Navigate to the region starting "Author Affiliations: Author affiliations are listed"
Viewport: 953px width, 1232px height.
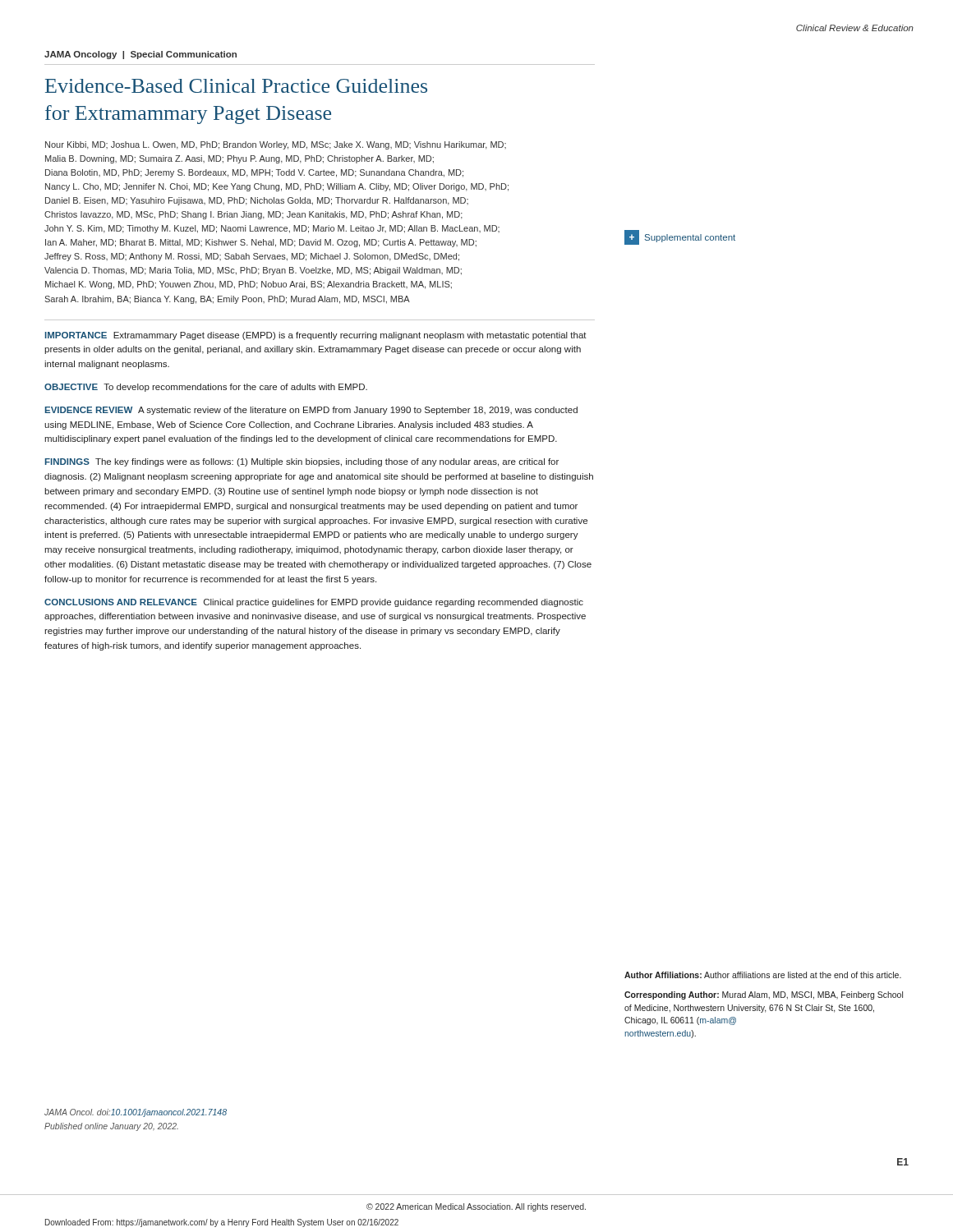pyautogui.click(x=764, y=1005)
